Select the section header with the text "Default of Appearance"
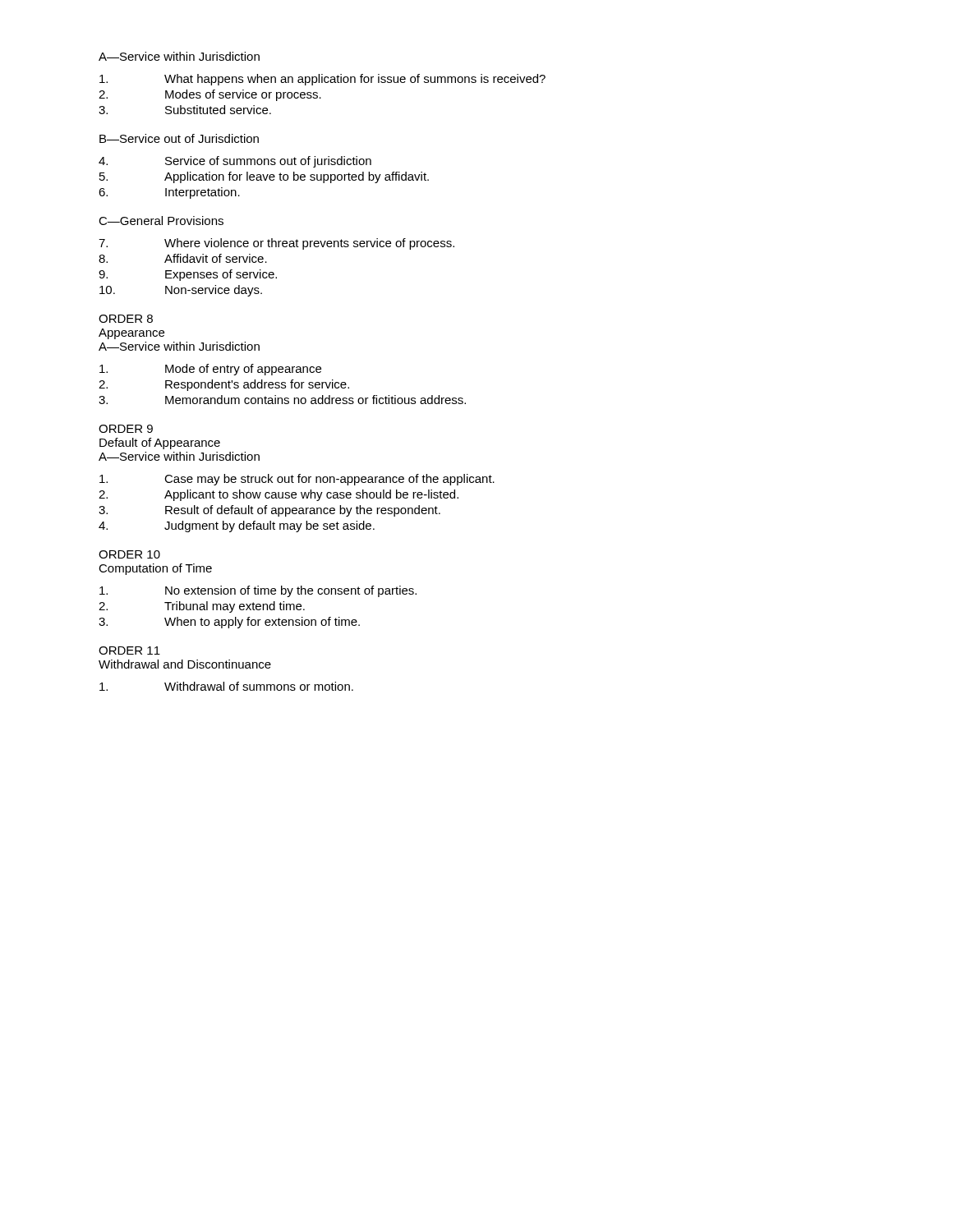This screenshot has height=1232, width=953. 160,442
